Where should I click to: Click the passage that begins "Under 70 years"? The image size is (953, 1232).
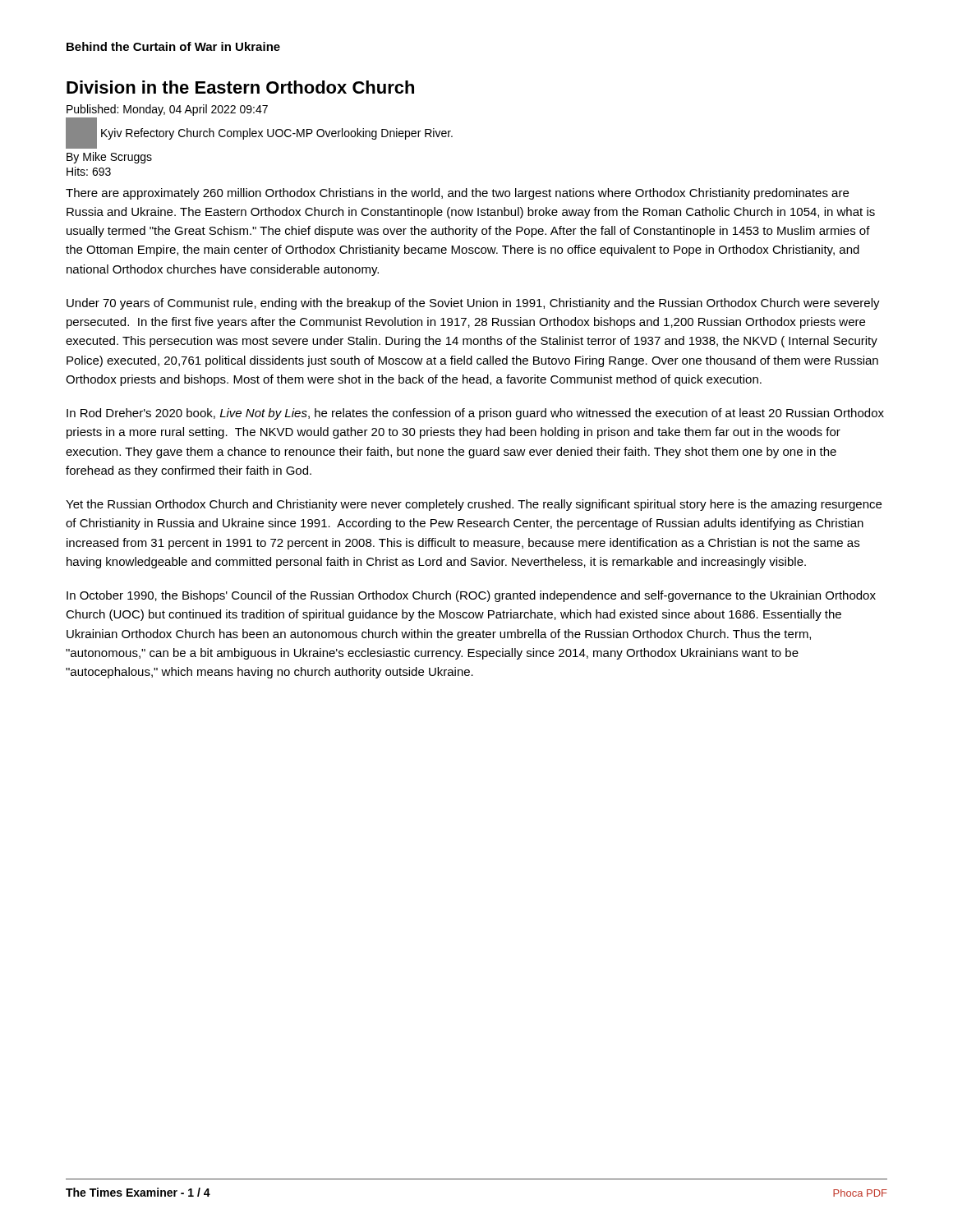click(473, 341)
